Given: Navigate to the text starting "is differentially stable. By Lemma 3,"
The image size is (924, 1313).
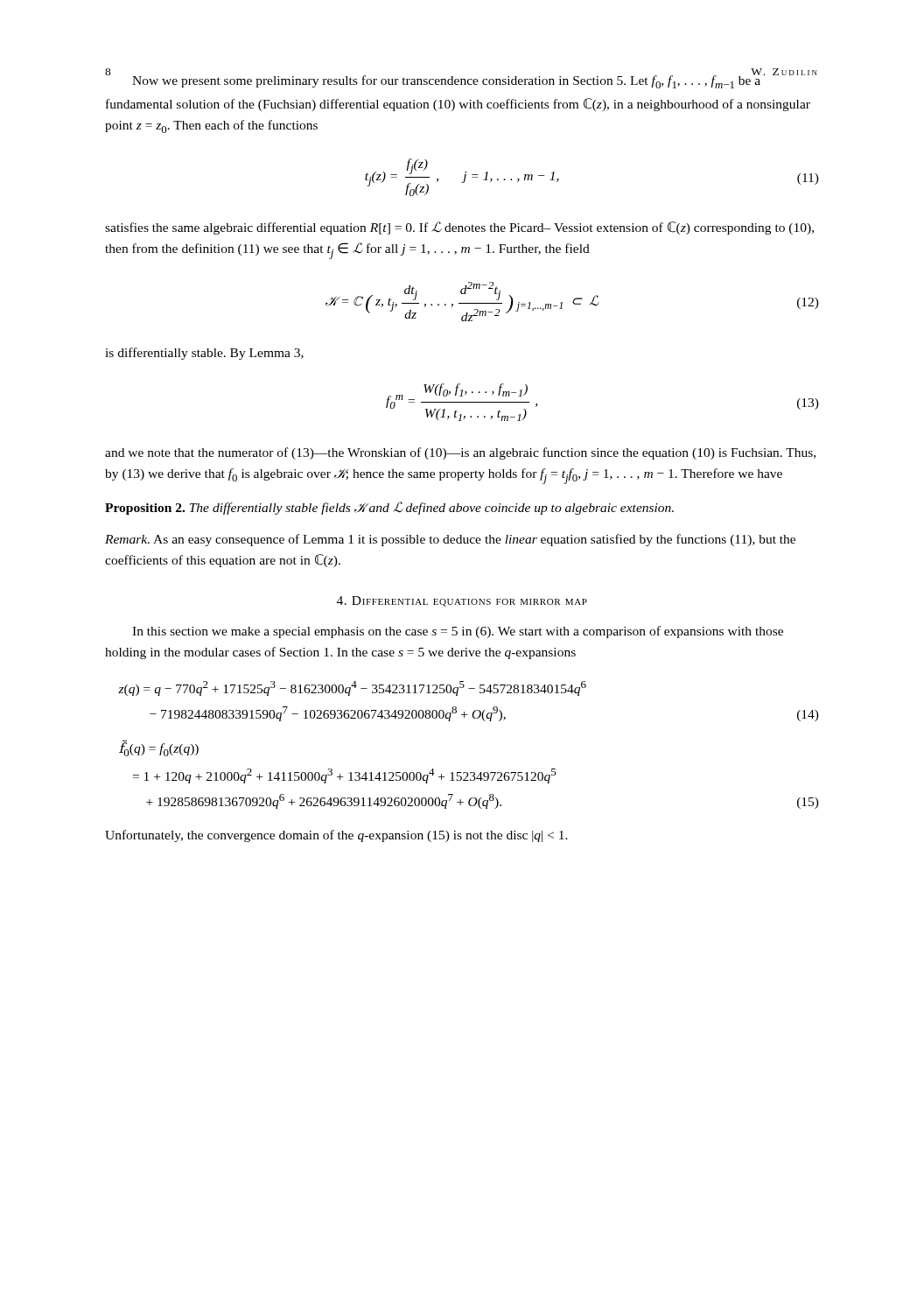Looking at the screenshot, I should (x=204, y=354).
